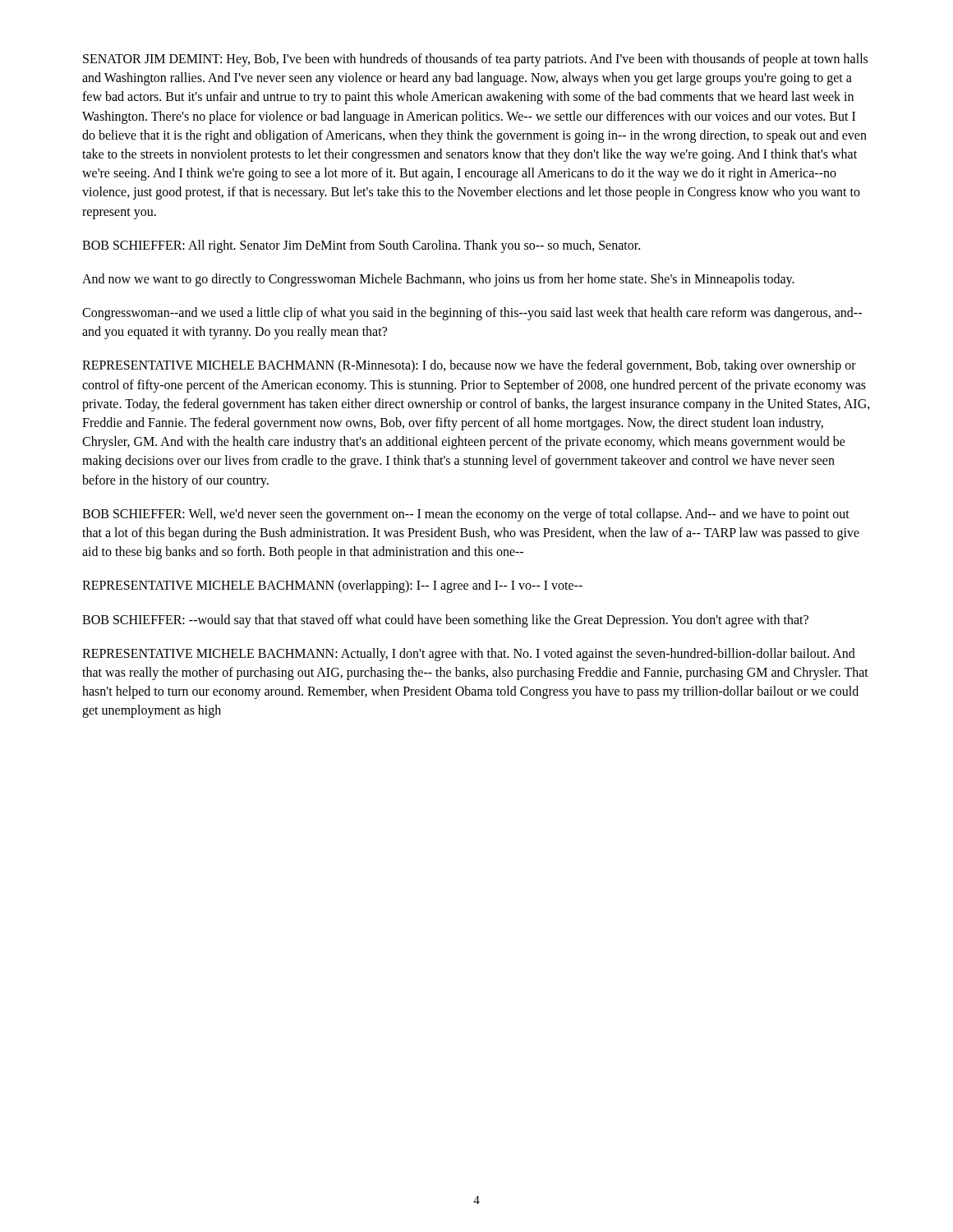This screenshot has height=1232, width=953.
Task: Locate the text block containing "SENATOR JIM DEMINT: Hey, Bob, I've"
Action: pos(475,135)
